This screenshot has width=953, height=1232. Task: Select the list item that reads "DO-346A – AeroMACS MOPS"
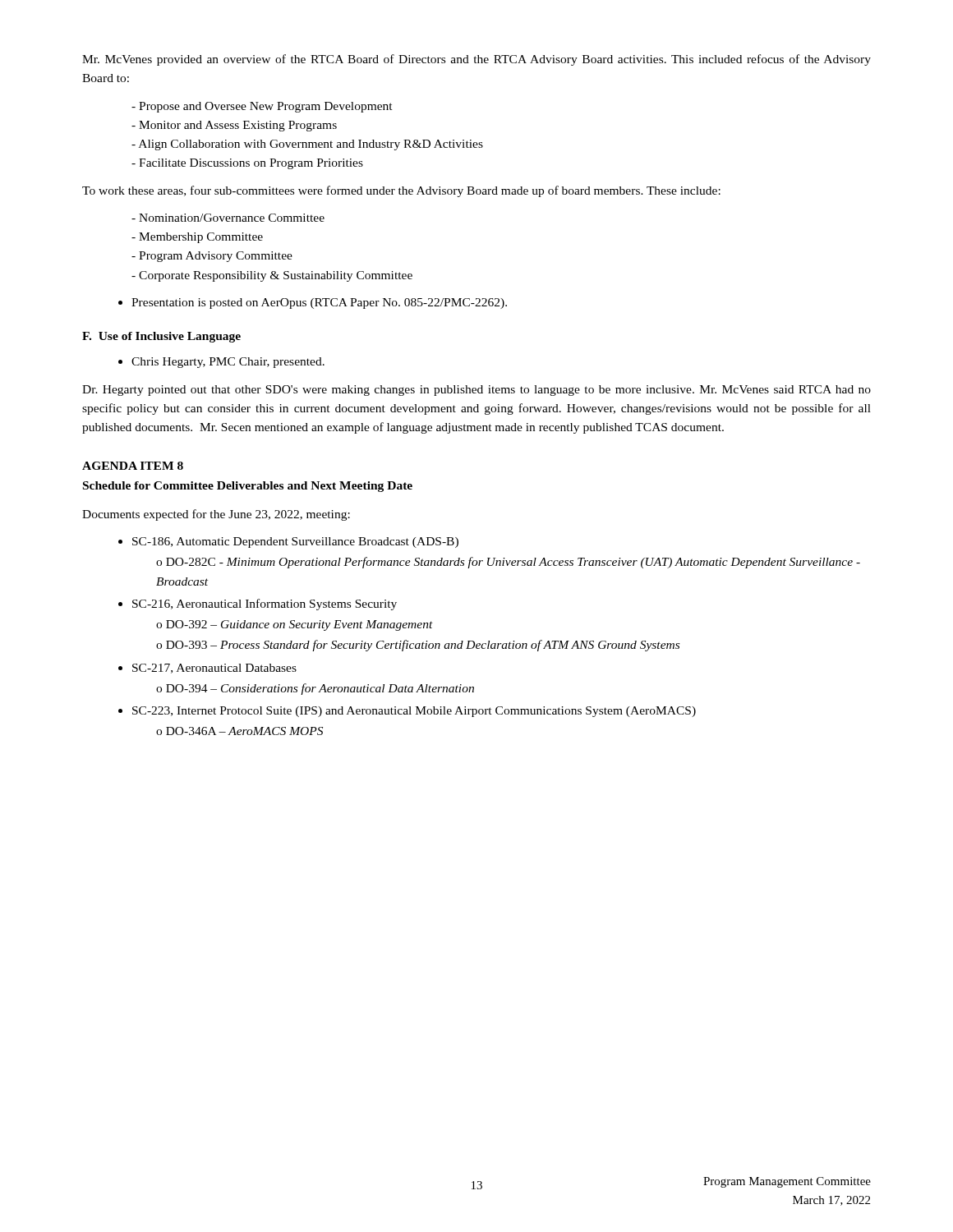[x=239, y=731]
